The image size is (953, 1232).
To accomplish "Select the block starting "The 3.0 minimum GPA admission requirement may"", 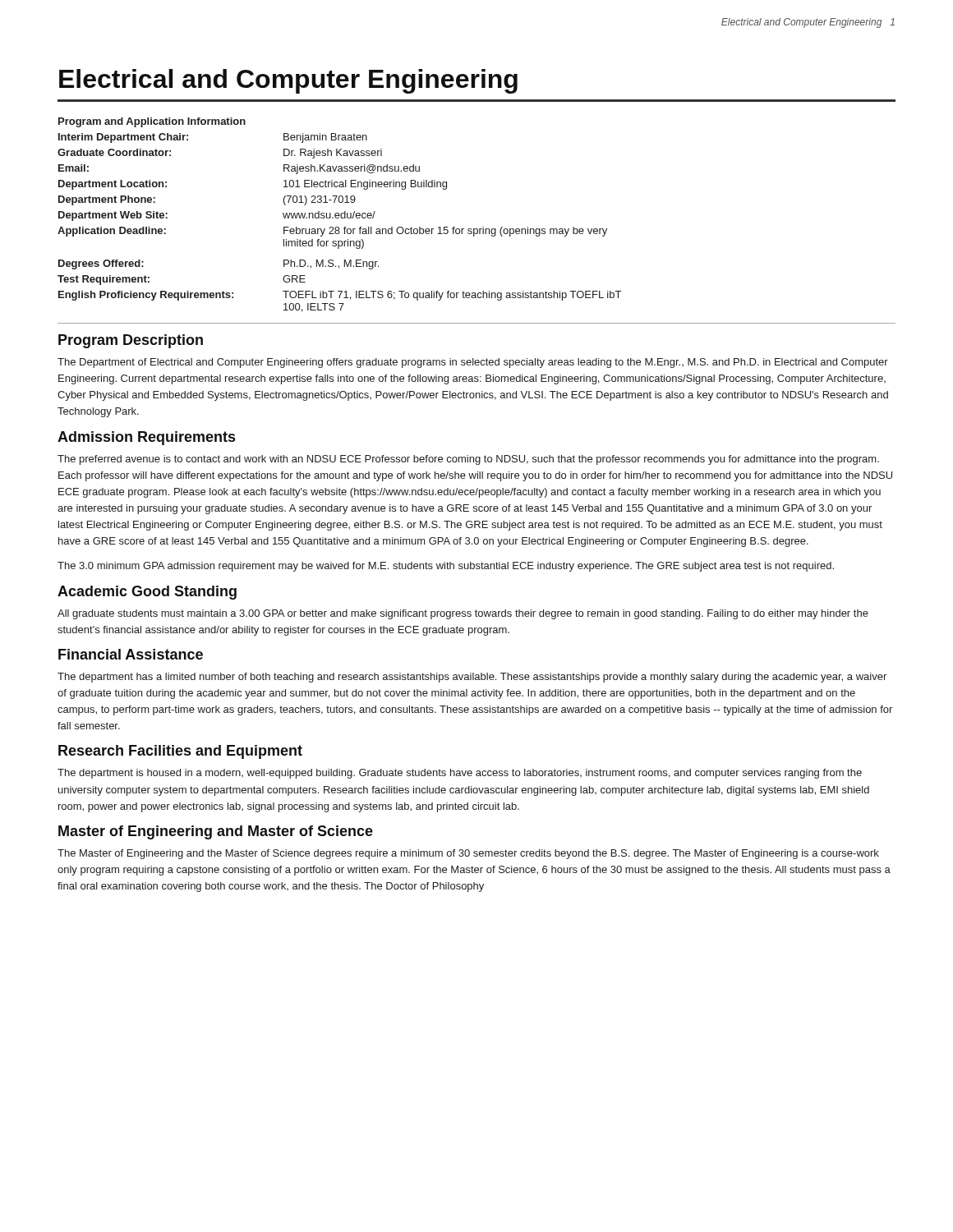I will [x=446, y=566].
